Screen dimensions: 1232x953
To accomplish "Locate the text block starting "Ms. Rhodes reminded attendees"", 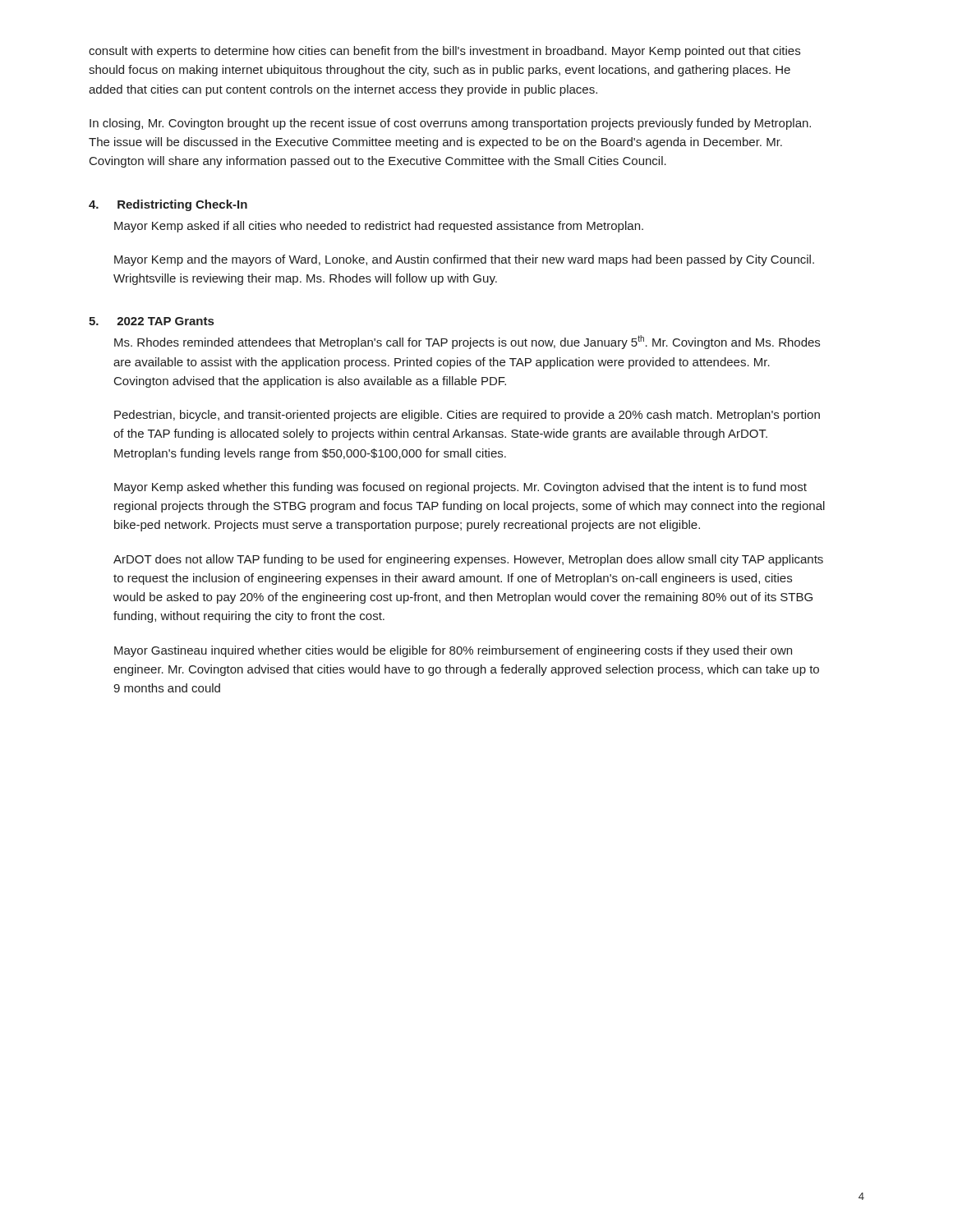I will click(x=467, y=361).
